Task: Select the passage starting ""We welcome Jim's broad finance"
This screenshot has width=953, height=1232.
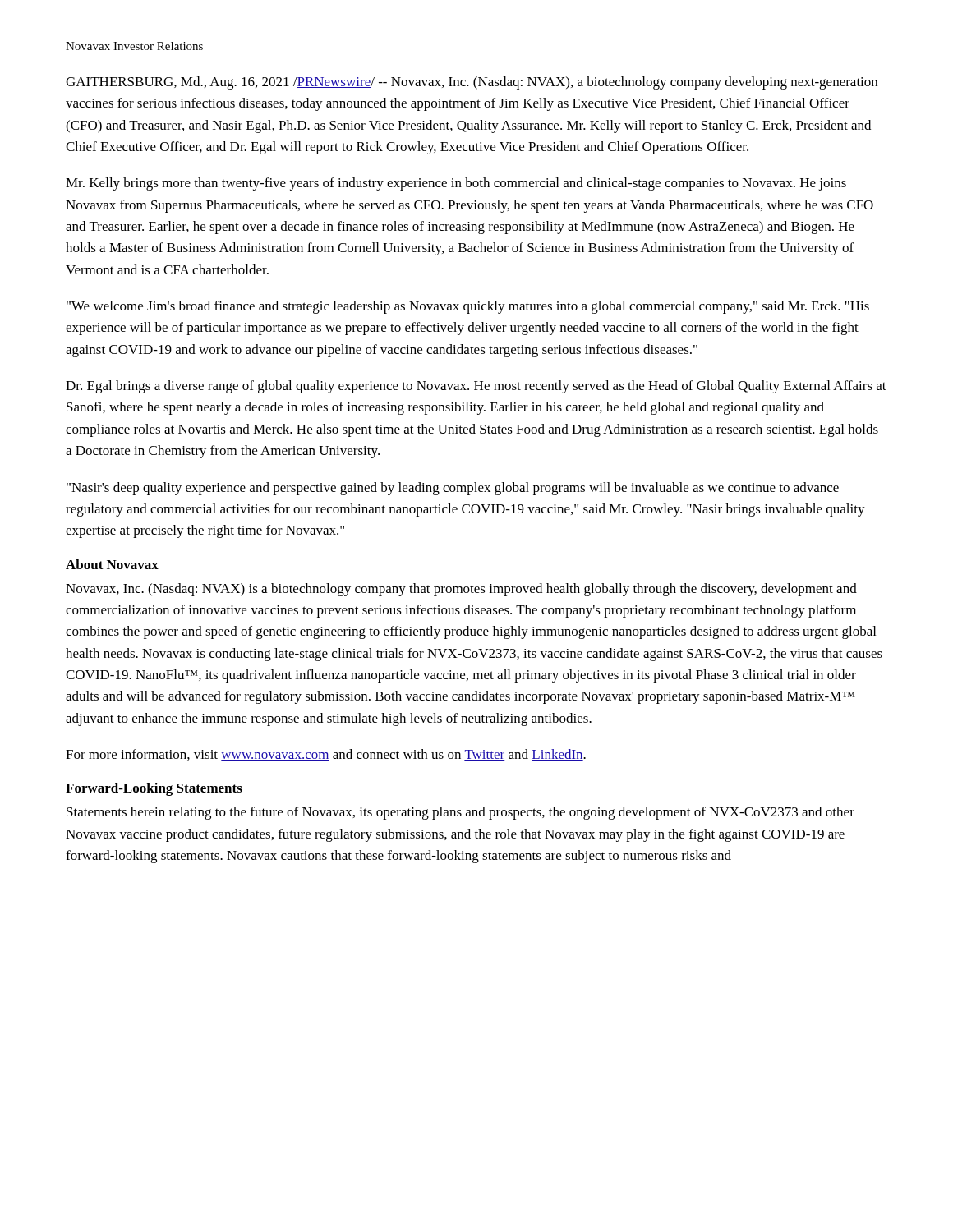Action: (x=468, y=328)
